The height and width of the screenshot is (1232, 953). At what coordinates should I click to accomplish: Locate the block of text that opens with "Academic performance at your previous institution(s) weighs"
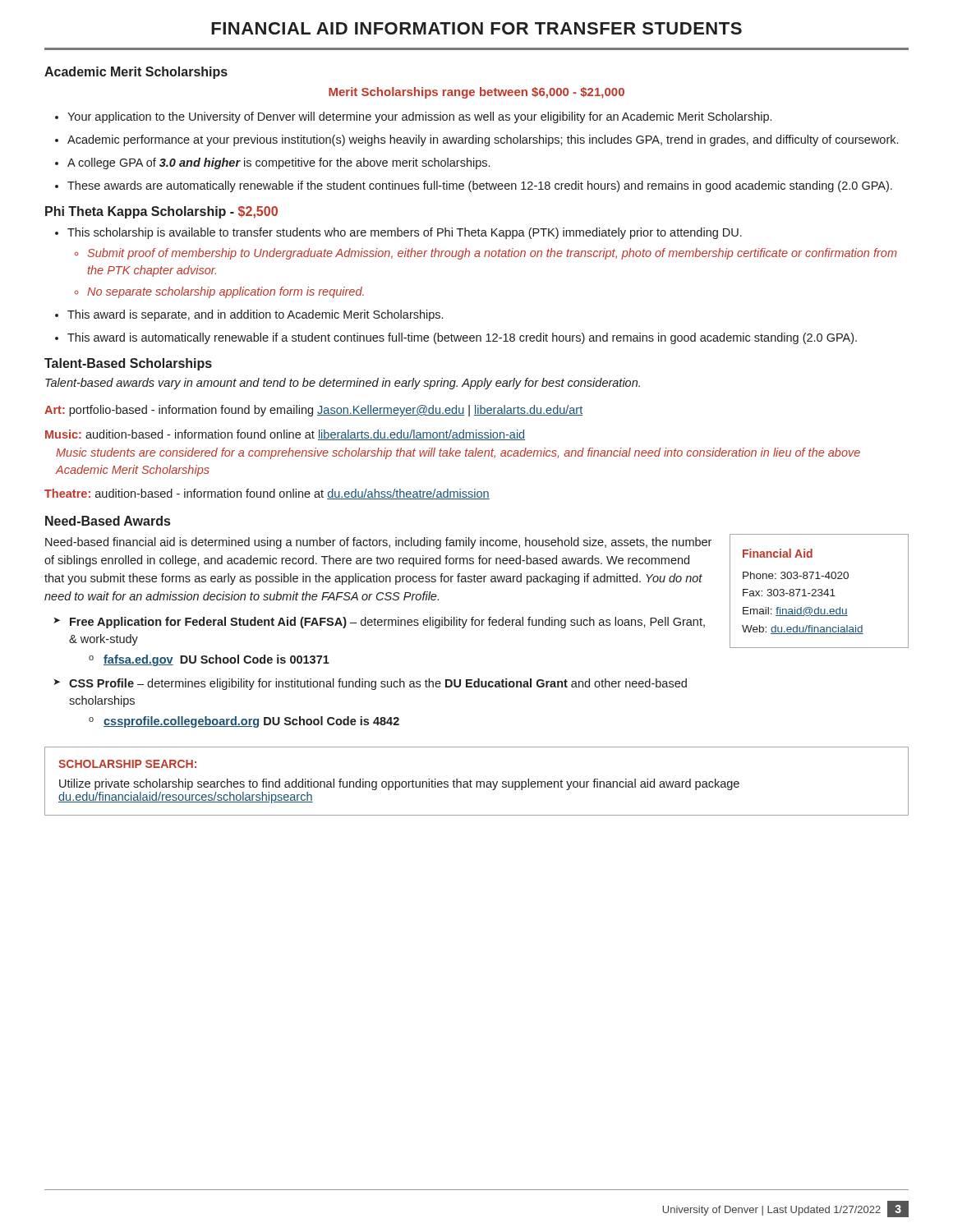click(x=483, y=140)
